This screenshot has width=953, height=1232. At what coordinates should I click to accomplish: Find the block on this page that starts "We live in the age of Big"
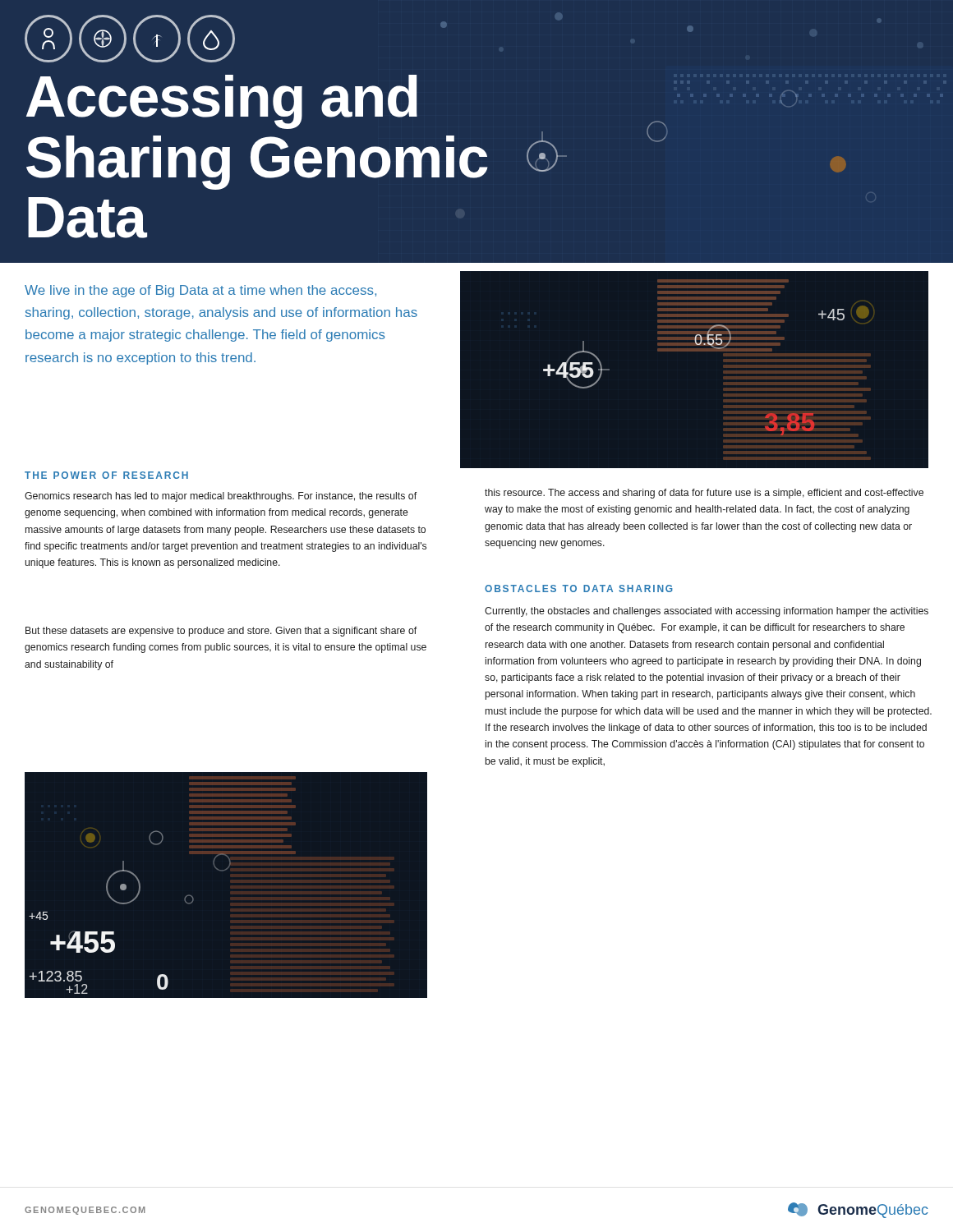coord(221,324)
